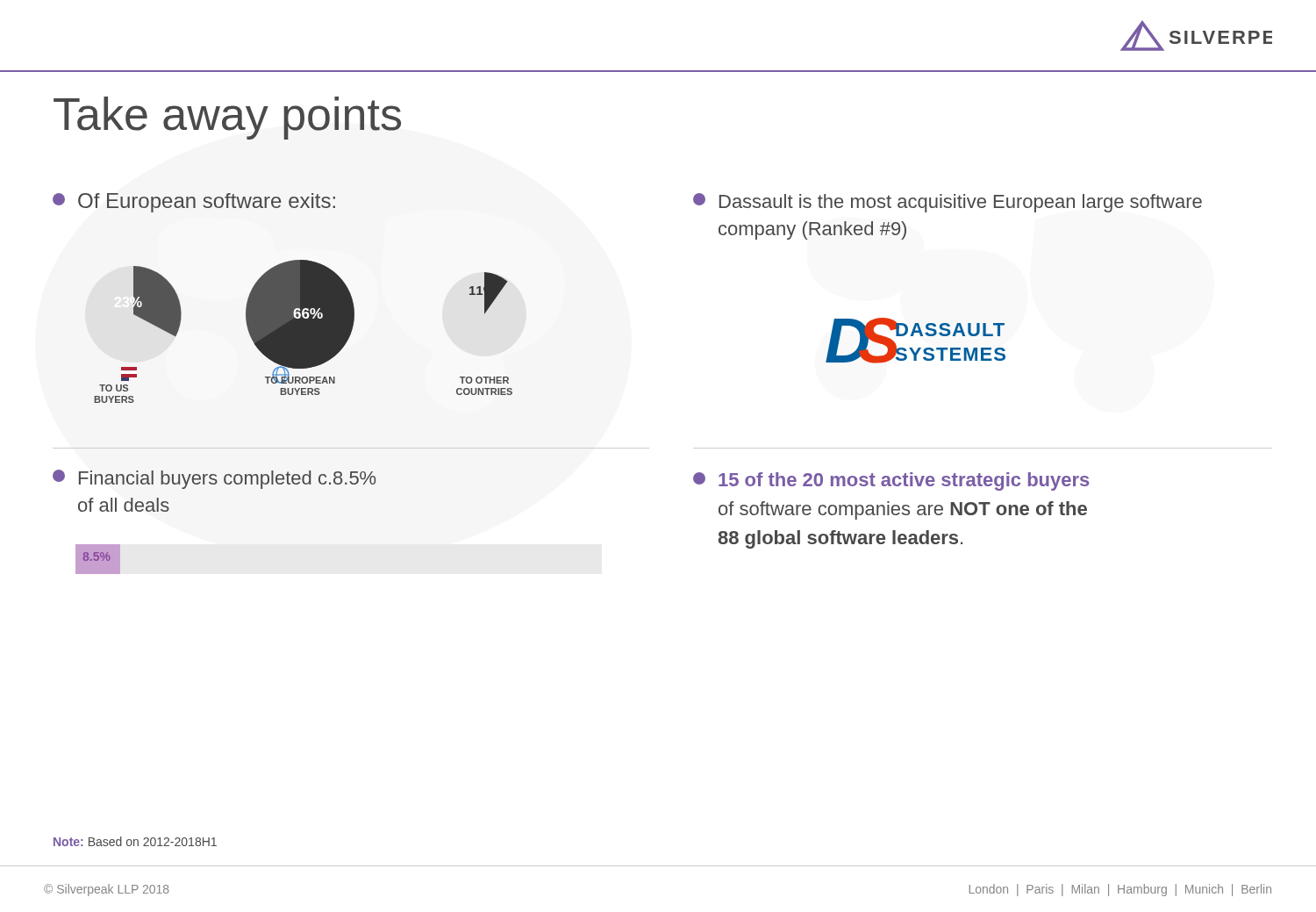Image resolution: width=1316 pixels, height=912 pixels.
Task: Locate the text block starting "Financial buyers completed c.8.5%of all deals"
Action: tap(215, 492)
